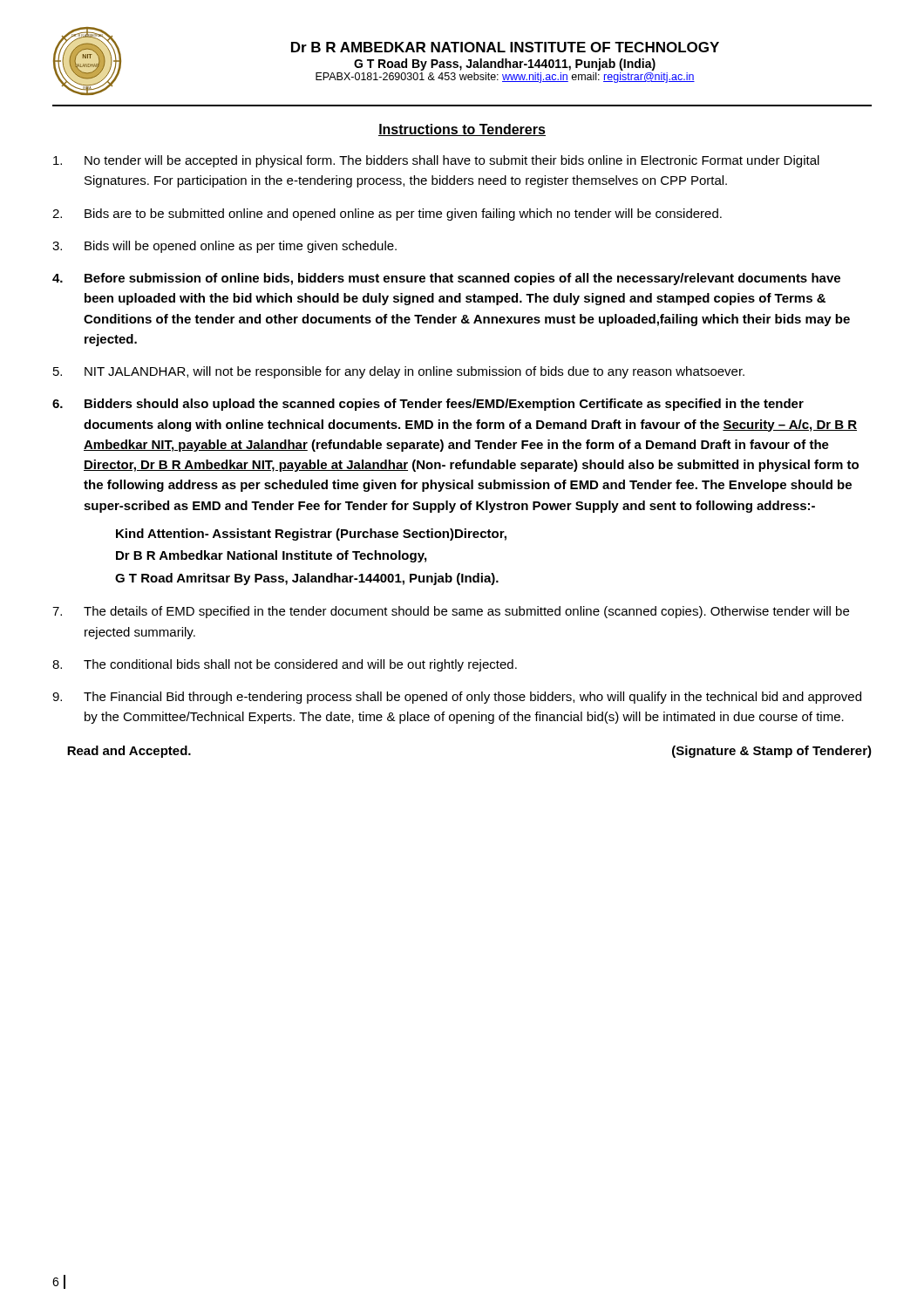Select the list item that reads "7. The details of EMD"

point(462,621)
